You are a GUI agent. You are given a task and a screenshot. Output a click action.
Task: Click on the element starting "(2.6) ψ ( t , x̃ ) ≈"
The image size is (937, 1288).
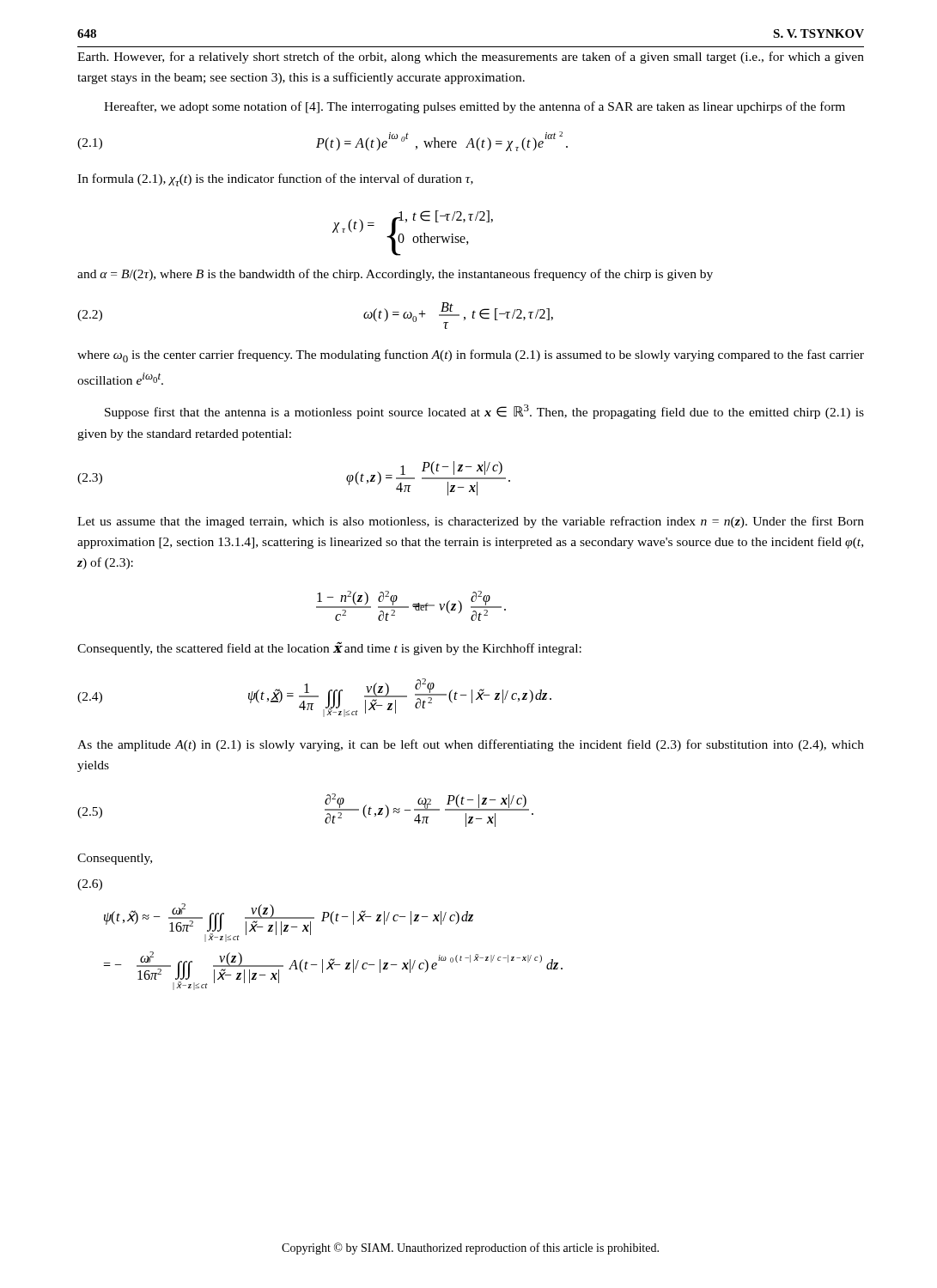click(471, 932)
